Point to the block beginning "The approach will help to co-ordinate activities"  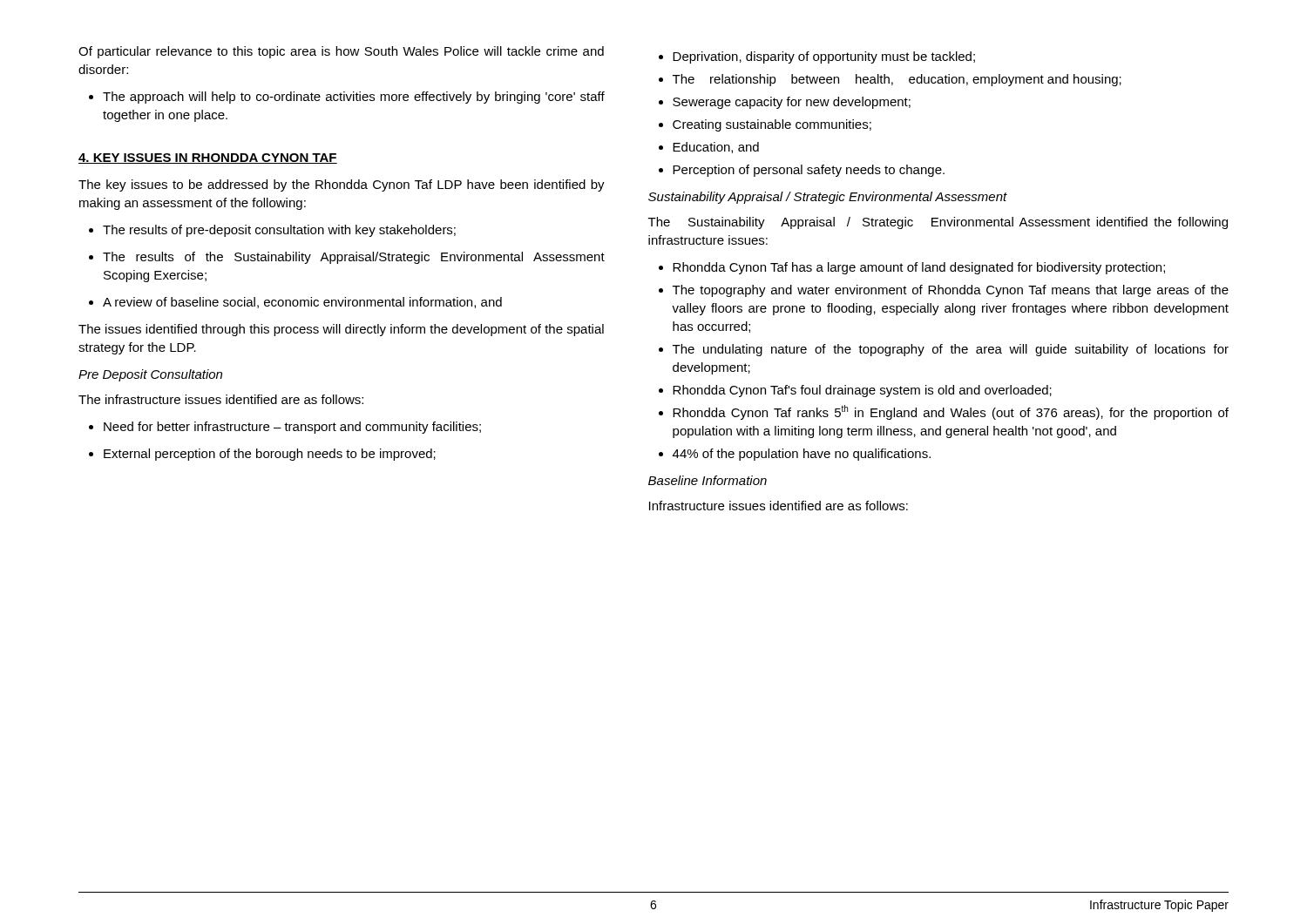[341, 105]
